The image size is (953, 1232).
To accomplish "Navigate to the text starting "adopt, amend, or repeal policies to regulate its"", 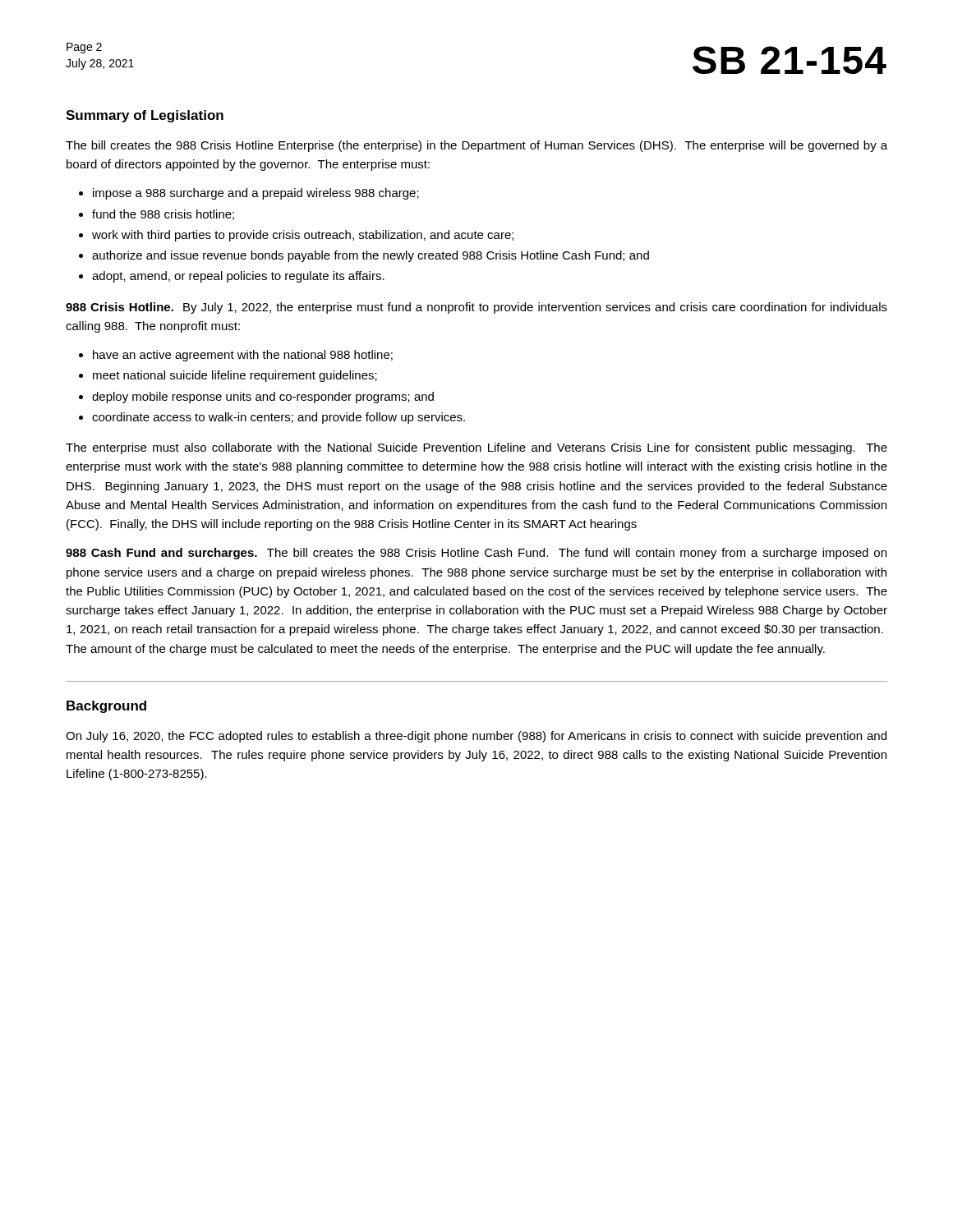I will (239, 276).
